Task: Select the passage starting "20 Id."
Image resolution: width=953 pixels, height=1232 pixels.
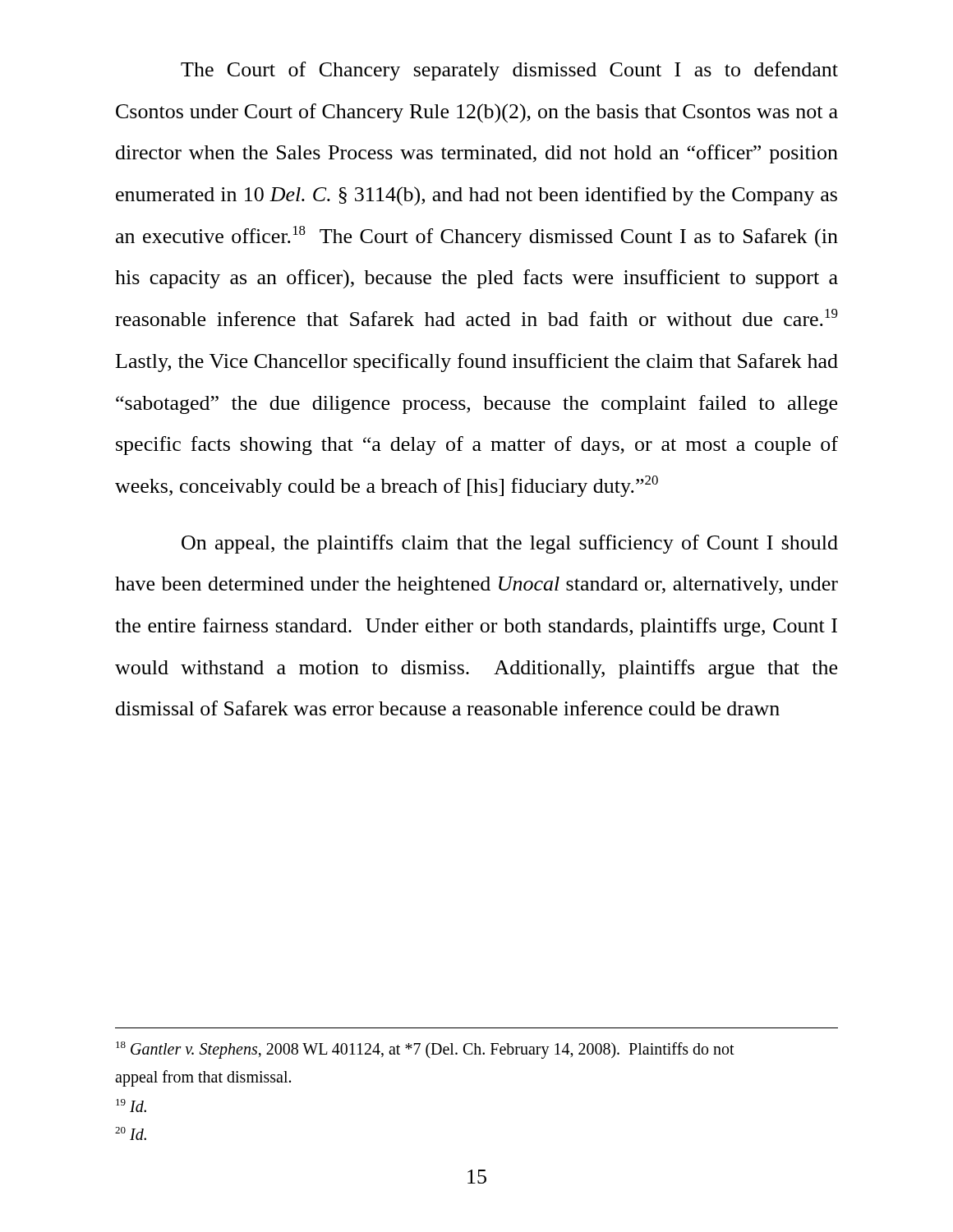Action: [131, 1134]
